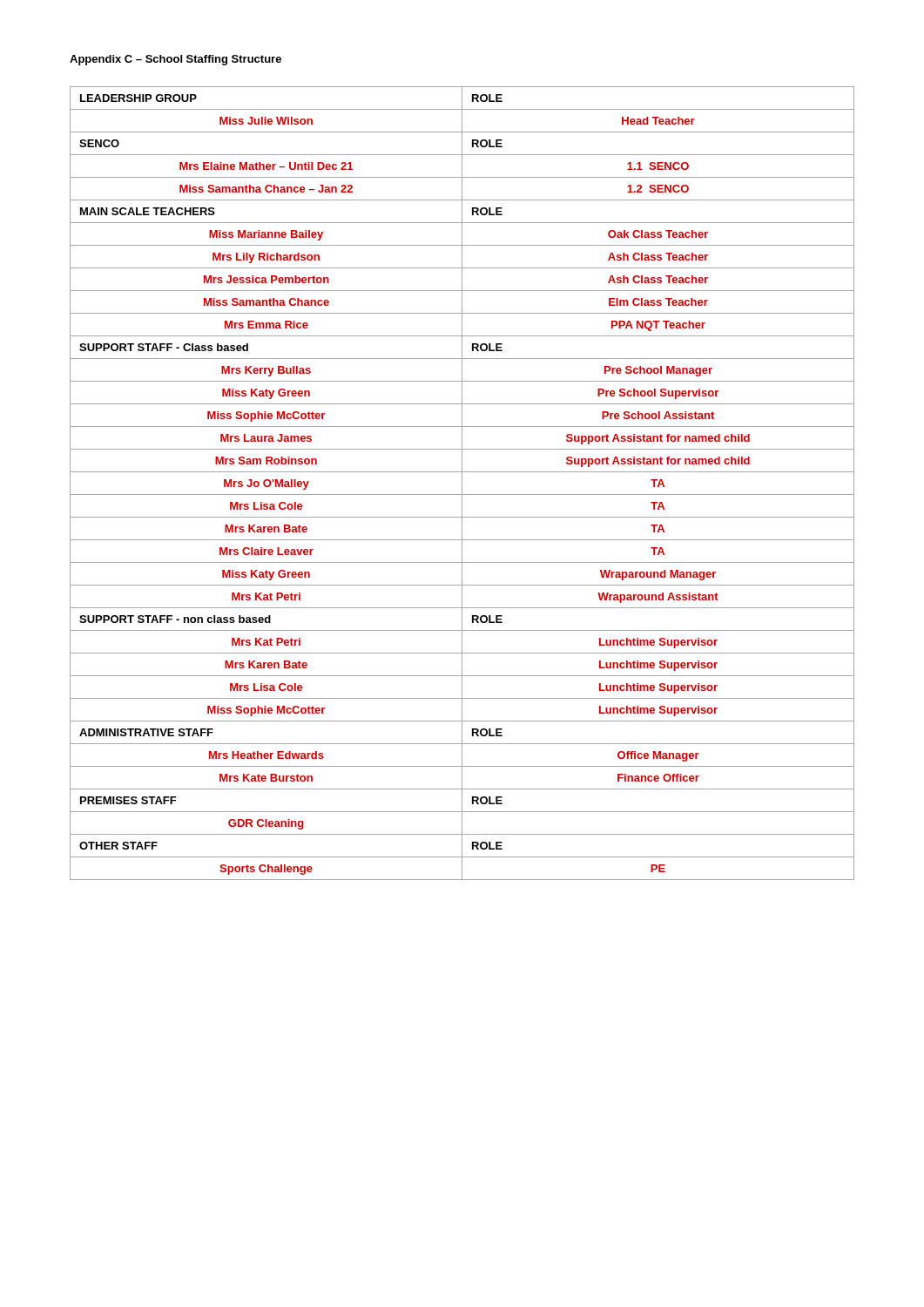Select the table that reads "Wraparound Manager"
This screenshot has height=1307, width=924.
coord(462,483)
